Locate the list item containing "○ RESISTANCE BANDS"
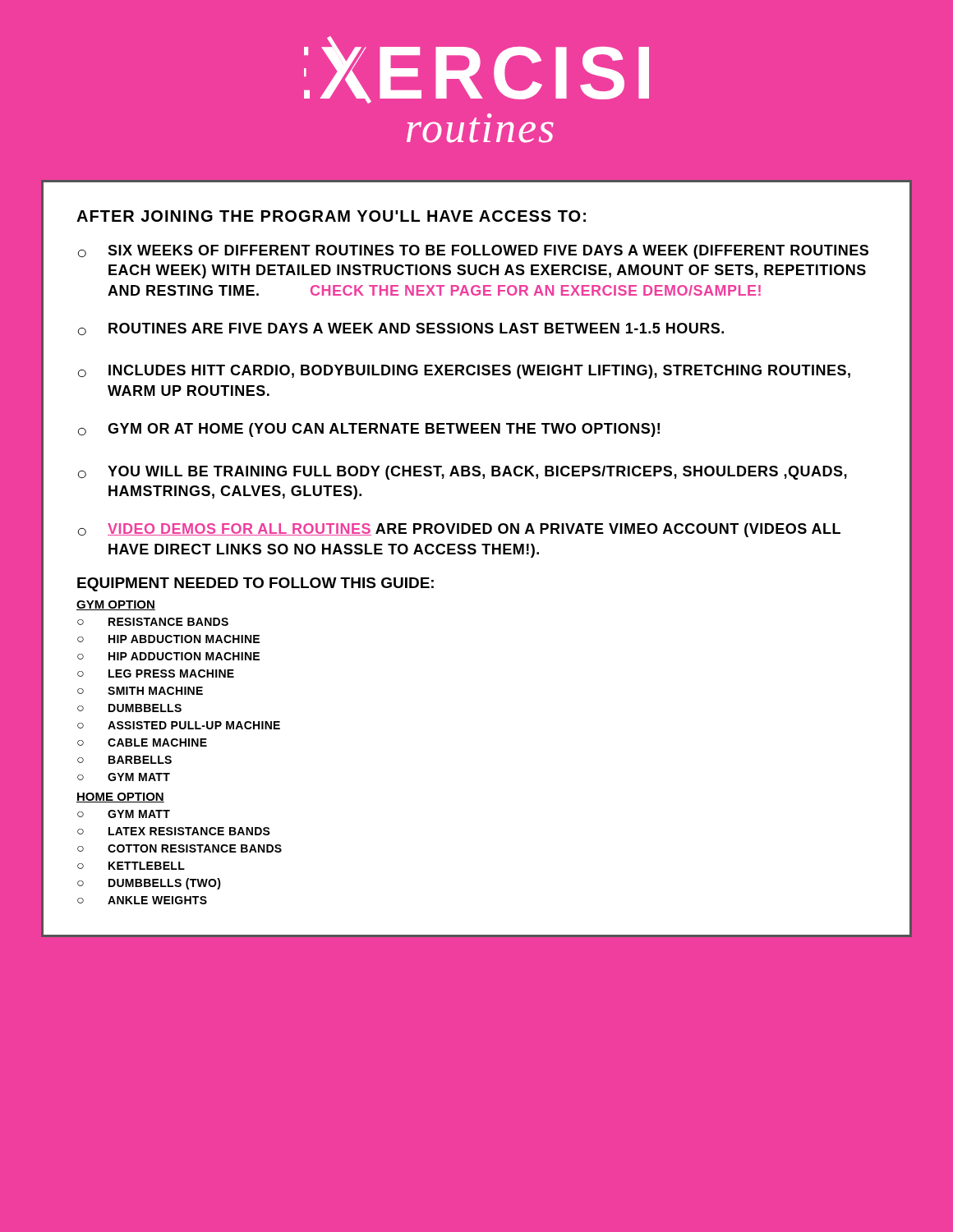Screen dimensions: 1232x953 click(x=153, y=622)
